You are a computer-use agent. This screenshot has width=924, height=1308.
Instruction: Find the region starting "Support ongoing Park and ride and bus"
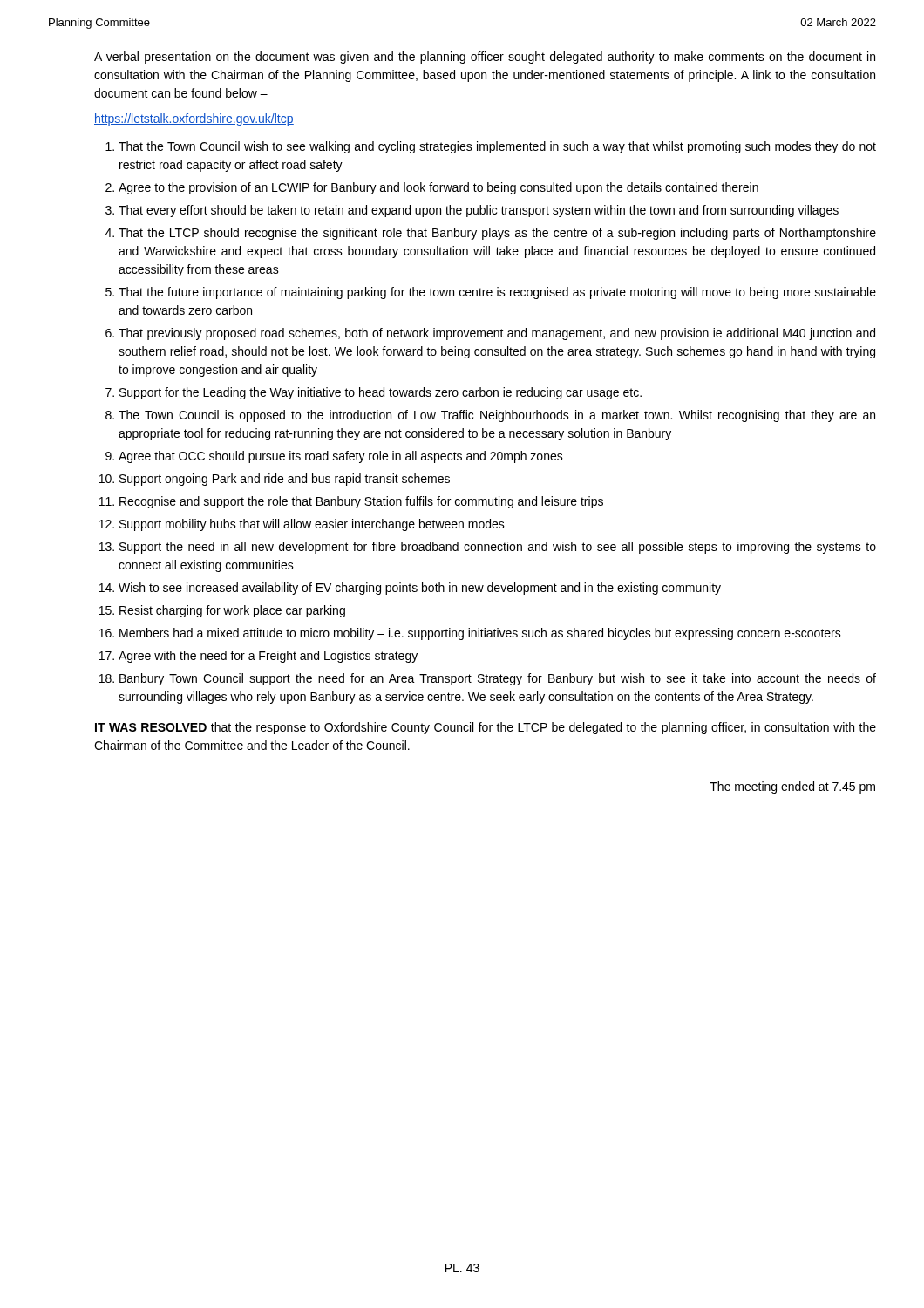tap(284, 479)
